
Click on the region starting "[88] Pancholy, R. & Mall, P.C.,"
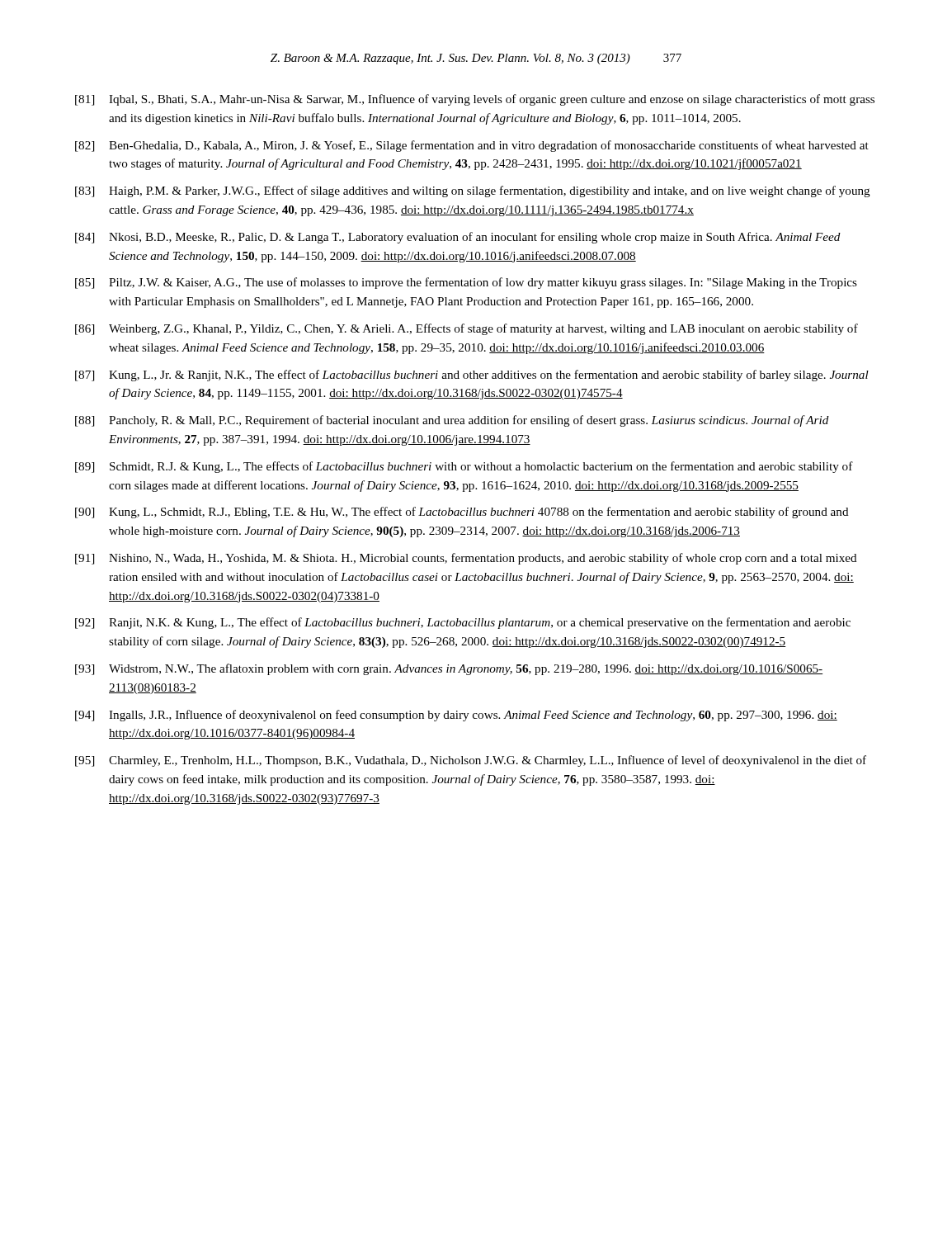click(x=476, y=430)
